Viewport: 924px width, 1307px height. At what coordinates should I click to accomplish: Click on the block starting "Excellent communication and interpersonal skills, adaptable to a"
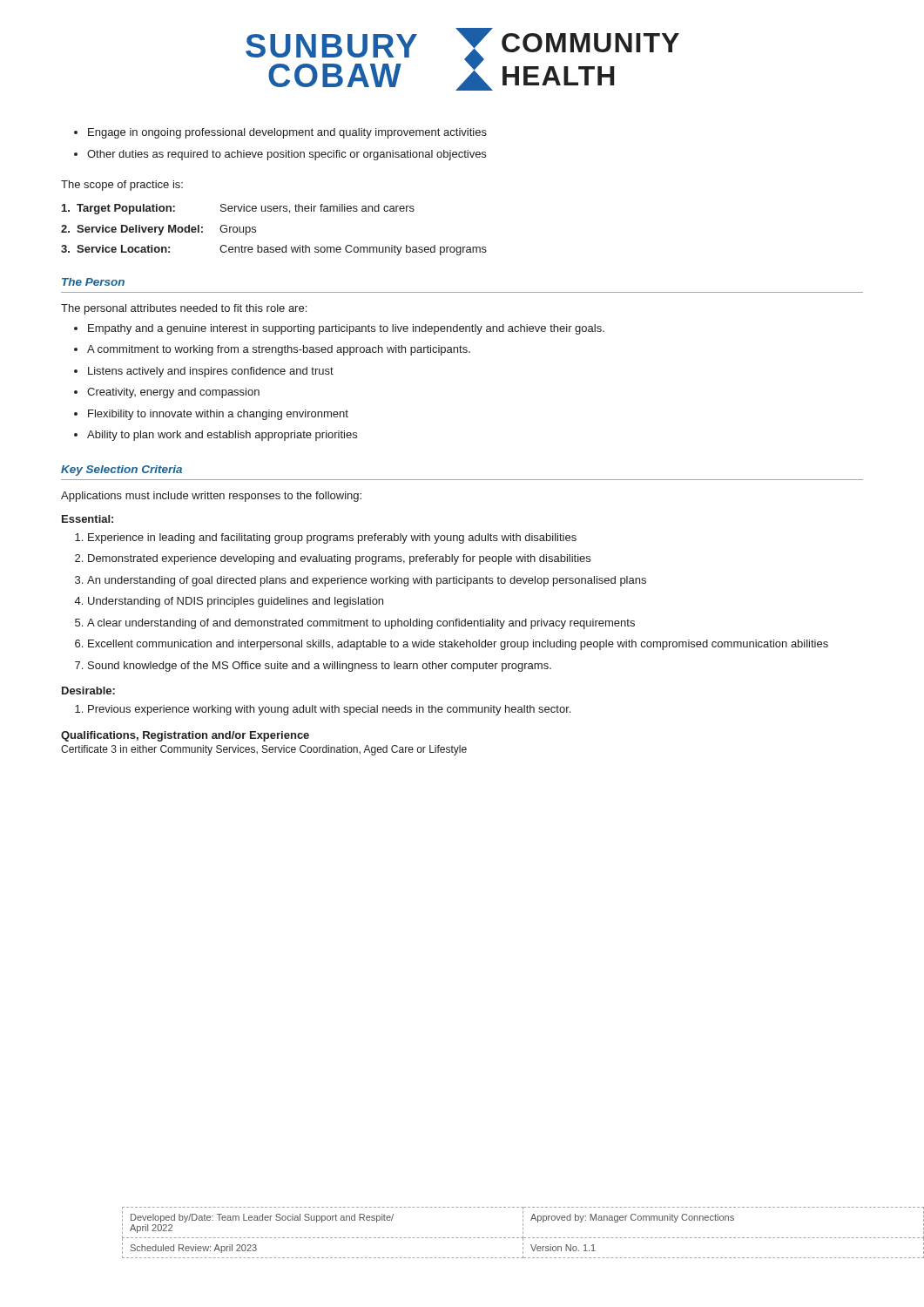click(458, 643)
